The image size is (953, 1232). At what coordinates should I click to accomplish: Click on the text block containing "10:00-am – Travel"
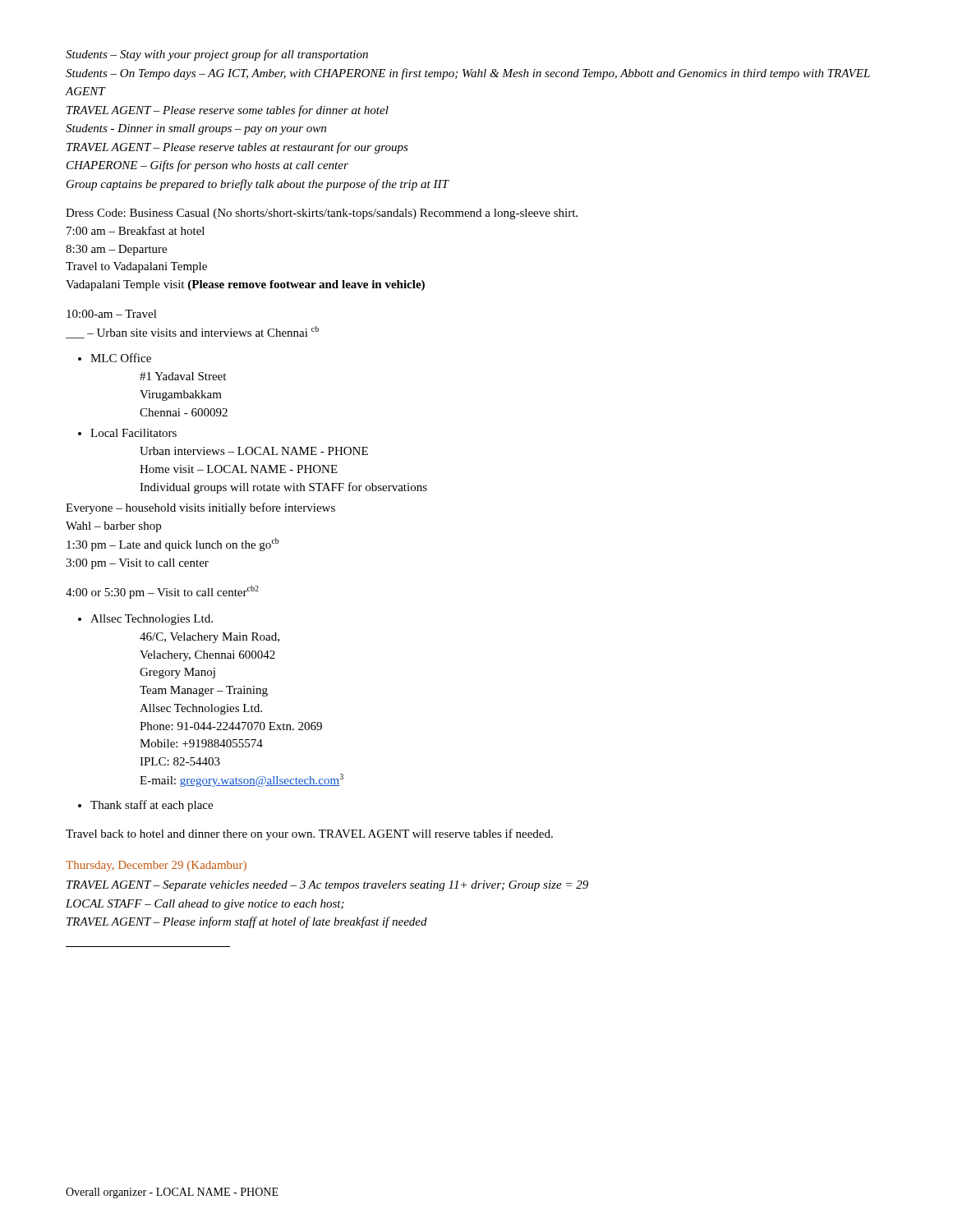coord(192,323)
